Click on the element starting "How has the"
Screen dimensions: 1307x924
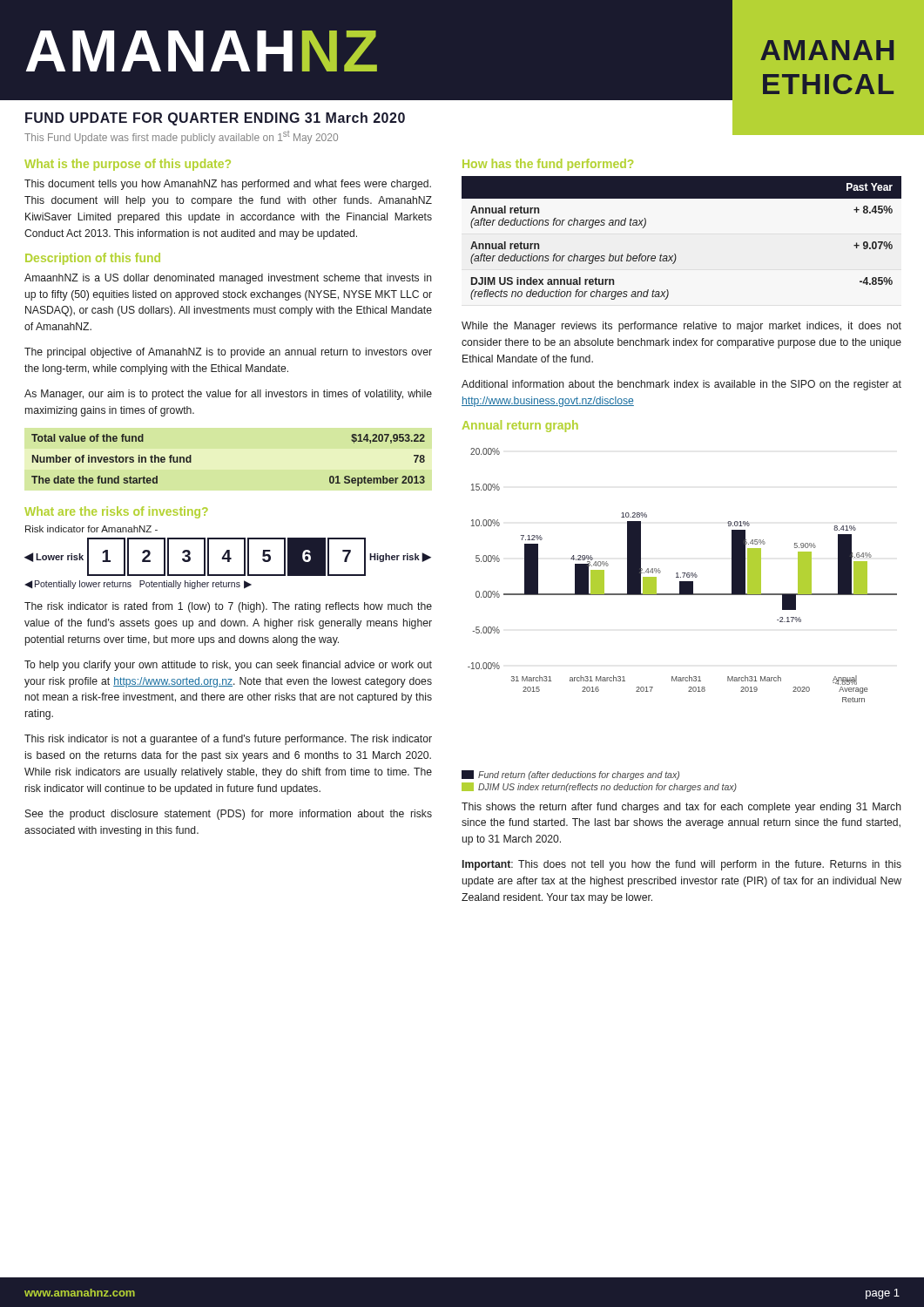point(548,165)
